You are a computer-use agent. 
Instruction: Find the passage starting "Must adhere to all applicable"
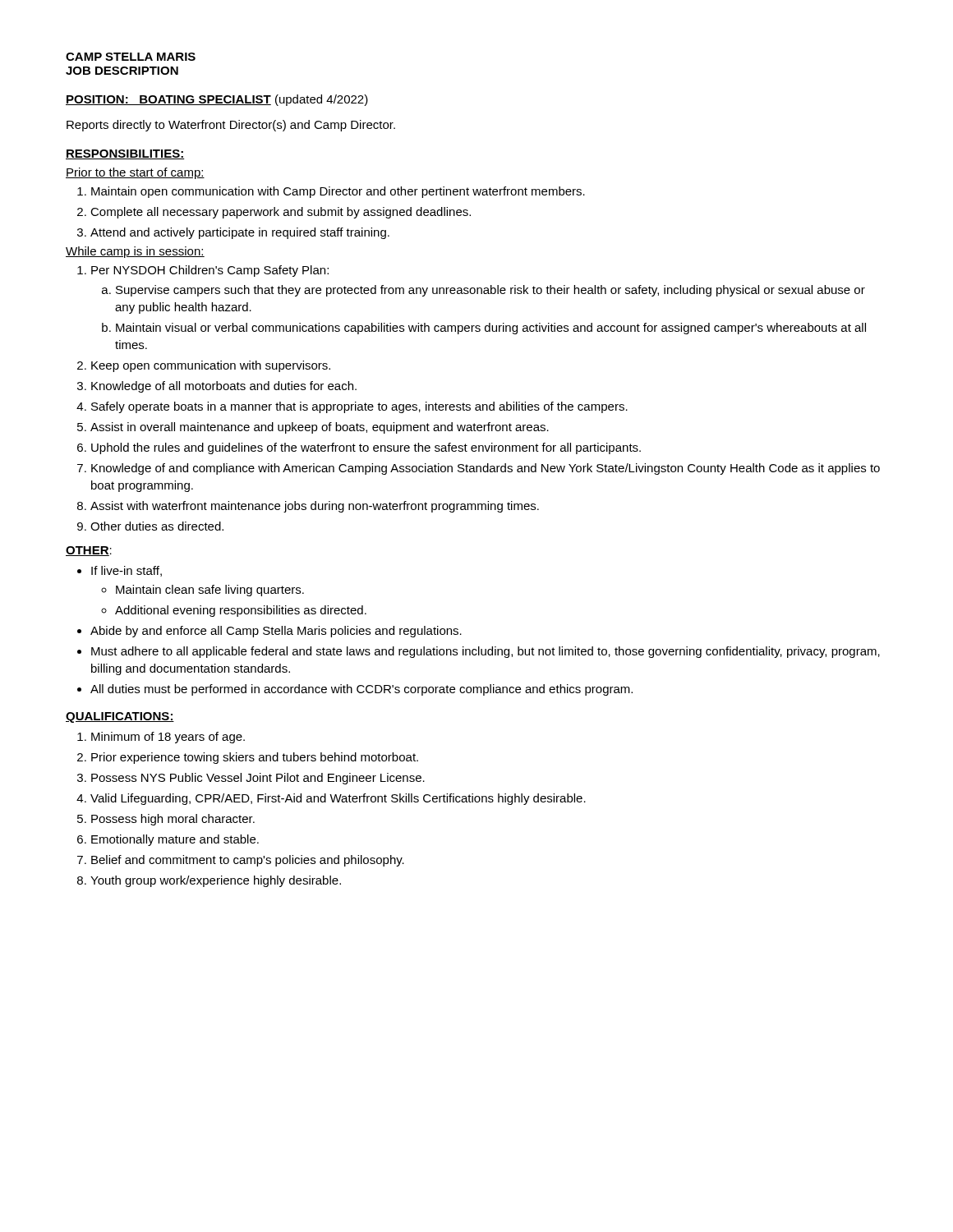[485, 660]
